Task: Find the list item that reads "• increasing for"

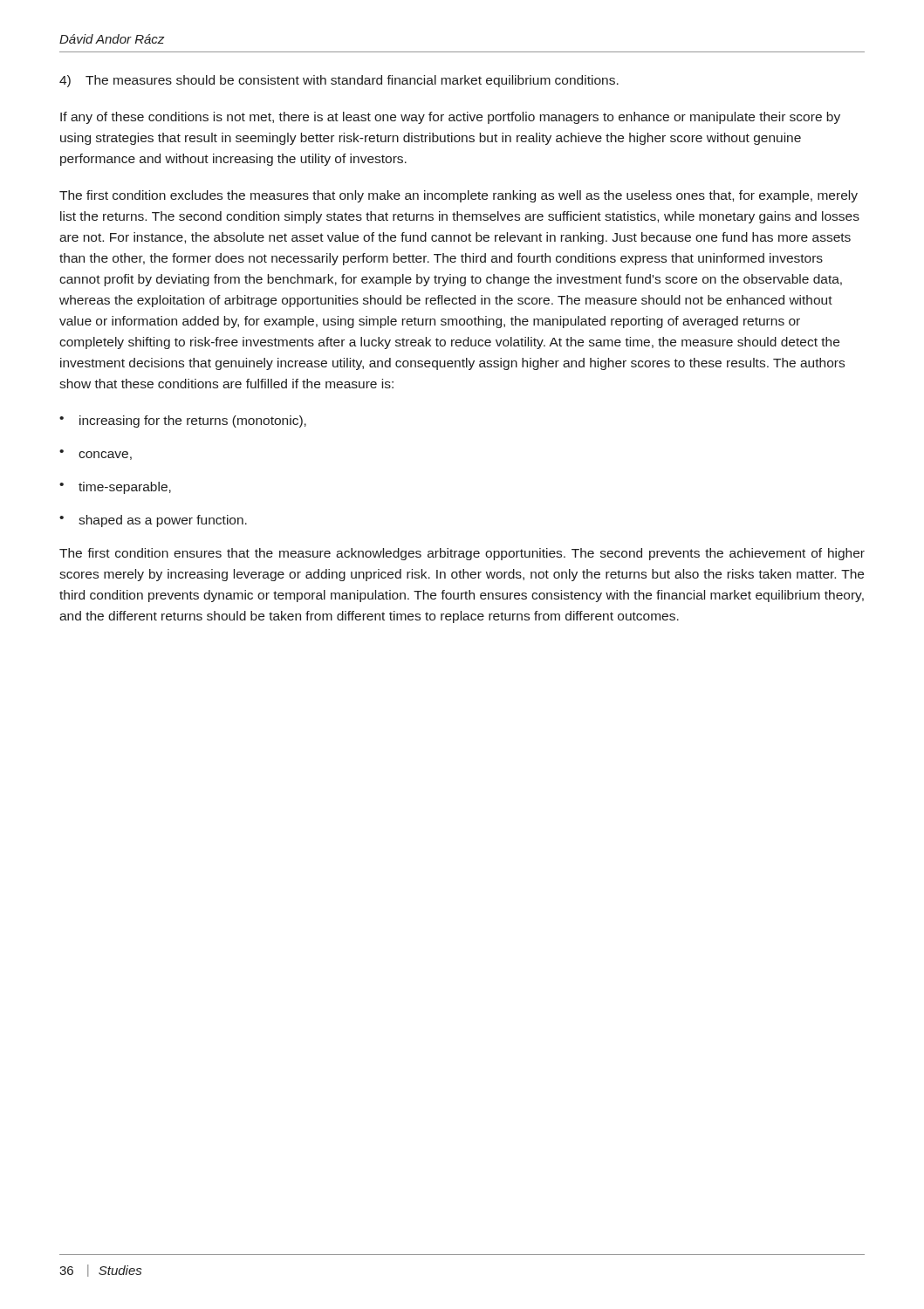Action: coord(183,421)
